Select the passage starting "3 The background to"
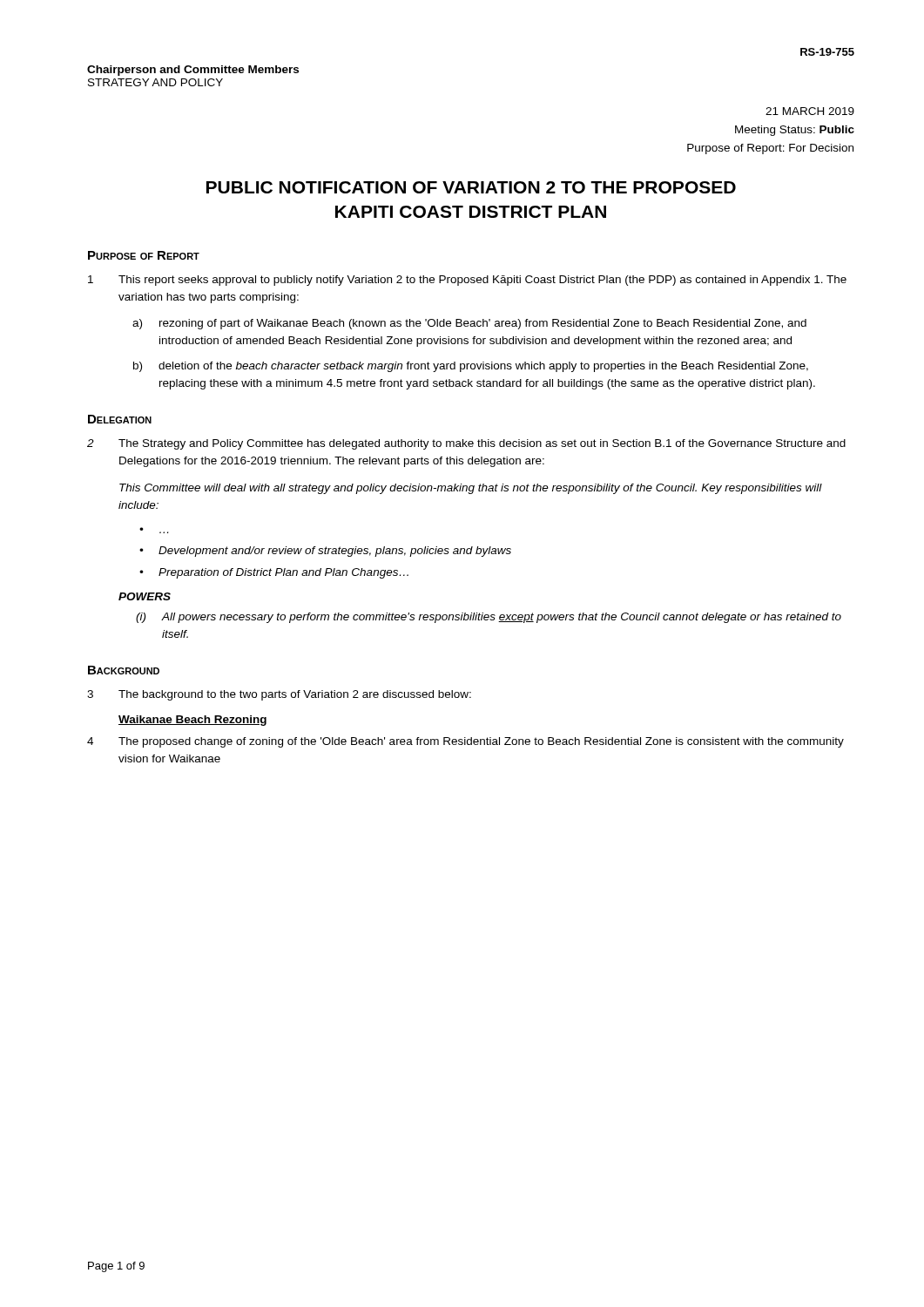The image size is (924, 1307). click(x=471, y=695)
